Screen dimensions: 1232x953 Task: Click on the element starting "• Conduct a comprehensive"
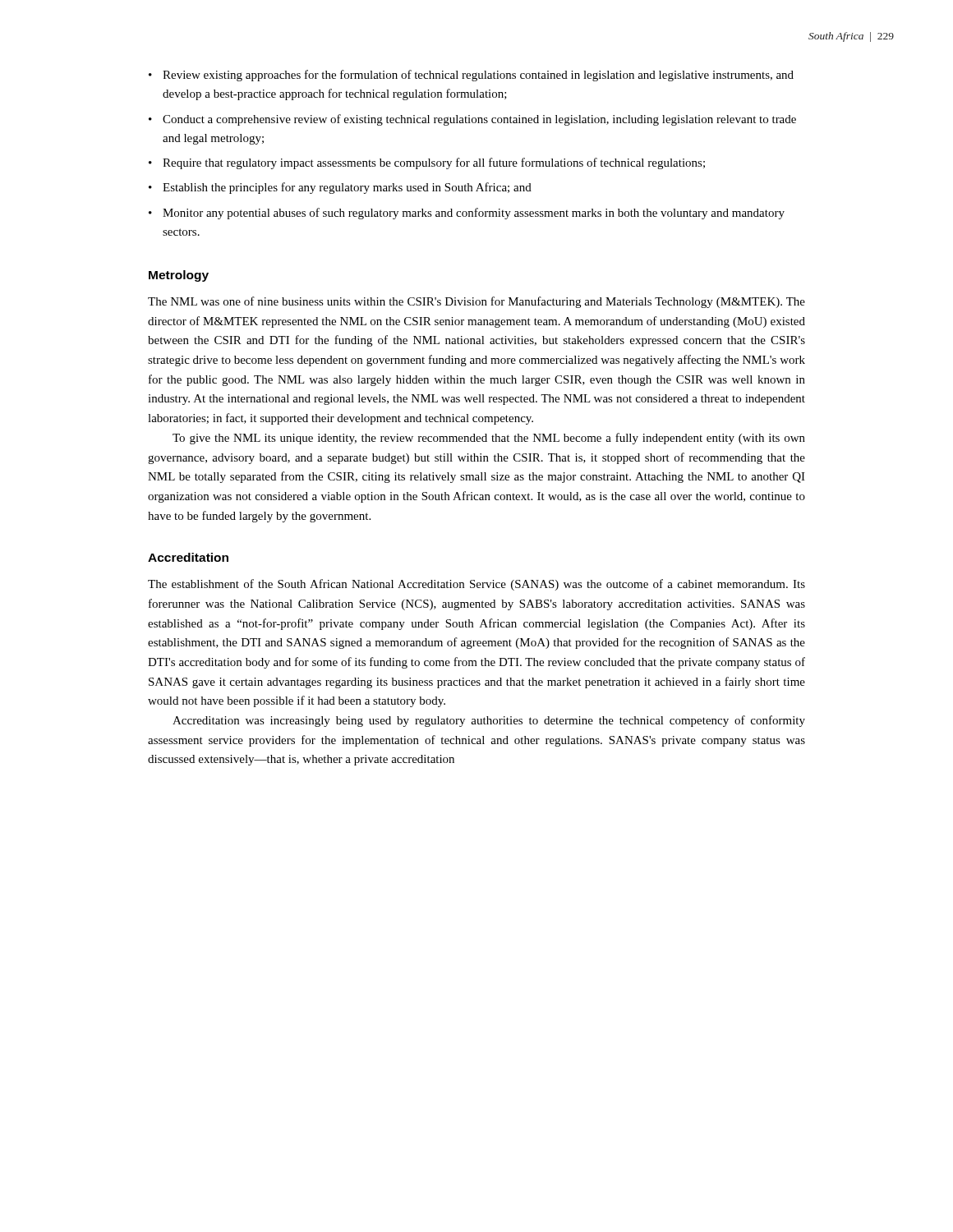476,129
